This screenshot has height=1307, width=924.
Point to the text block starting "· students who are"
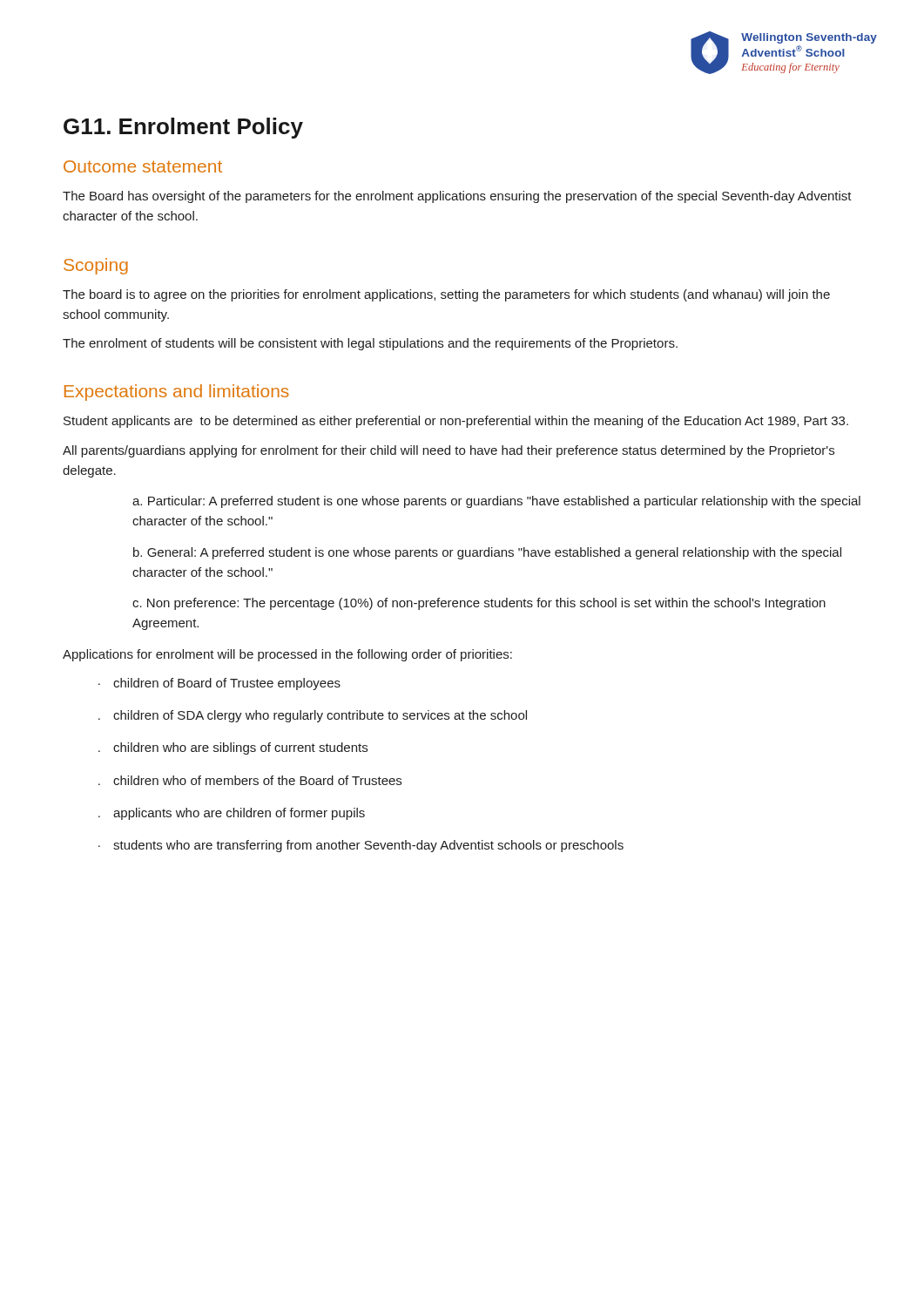[x=462, y=845]
